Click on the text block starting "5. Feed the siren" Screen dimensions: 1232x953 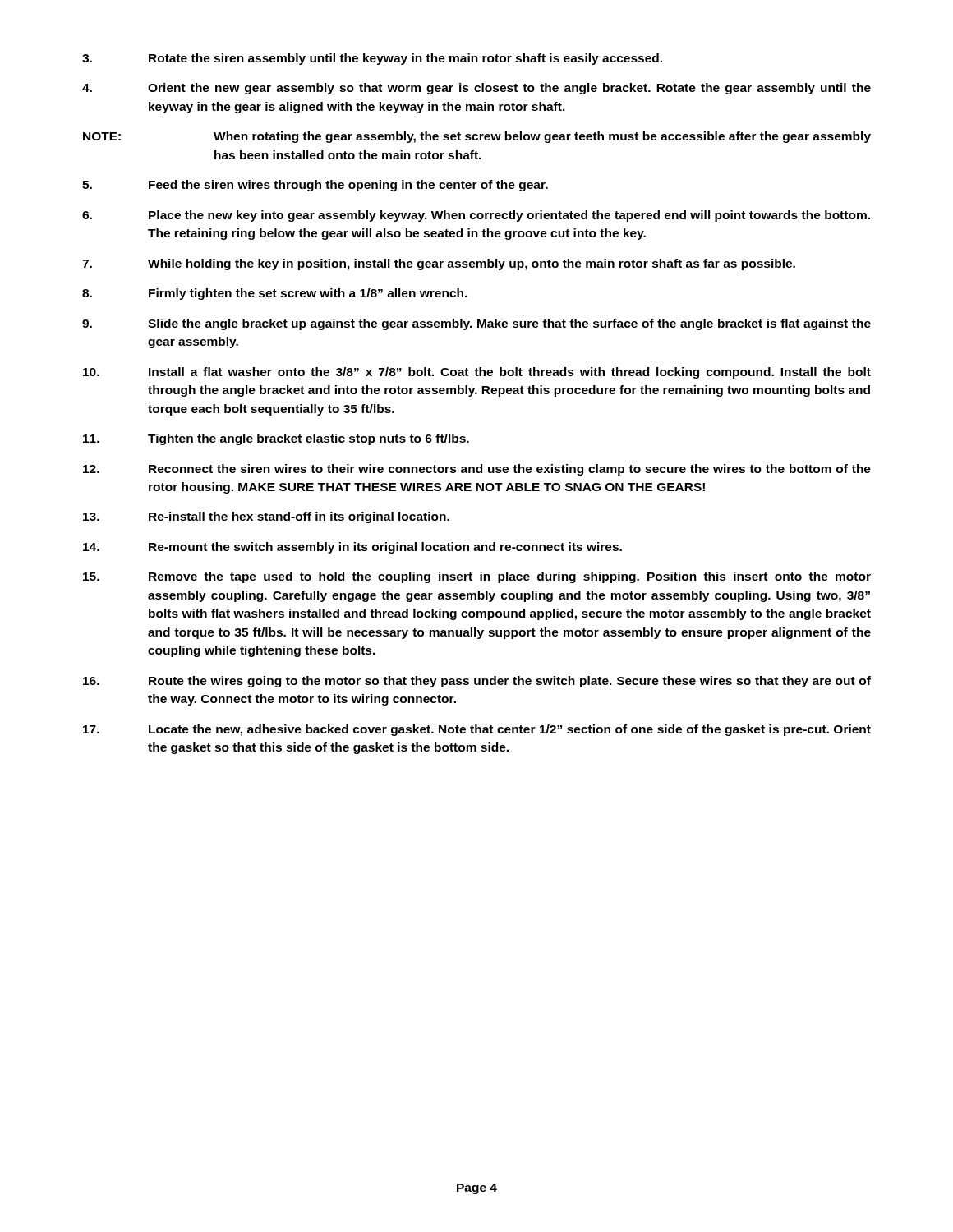pos(476,185)
